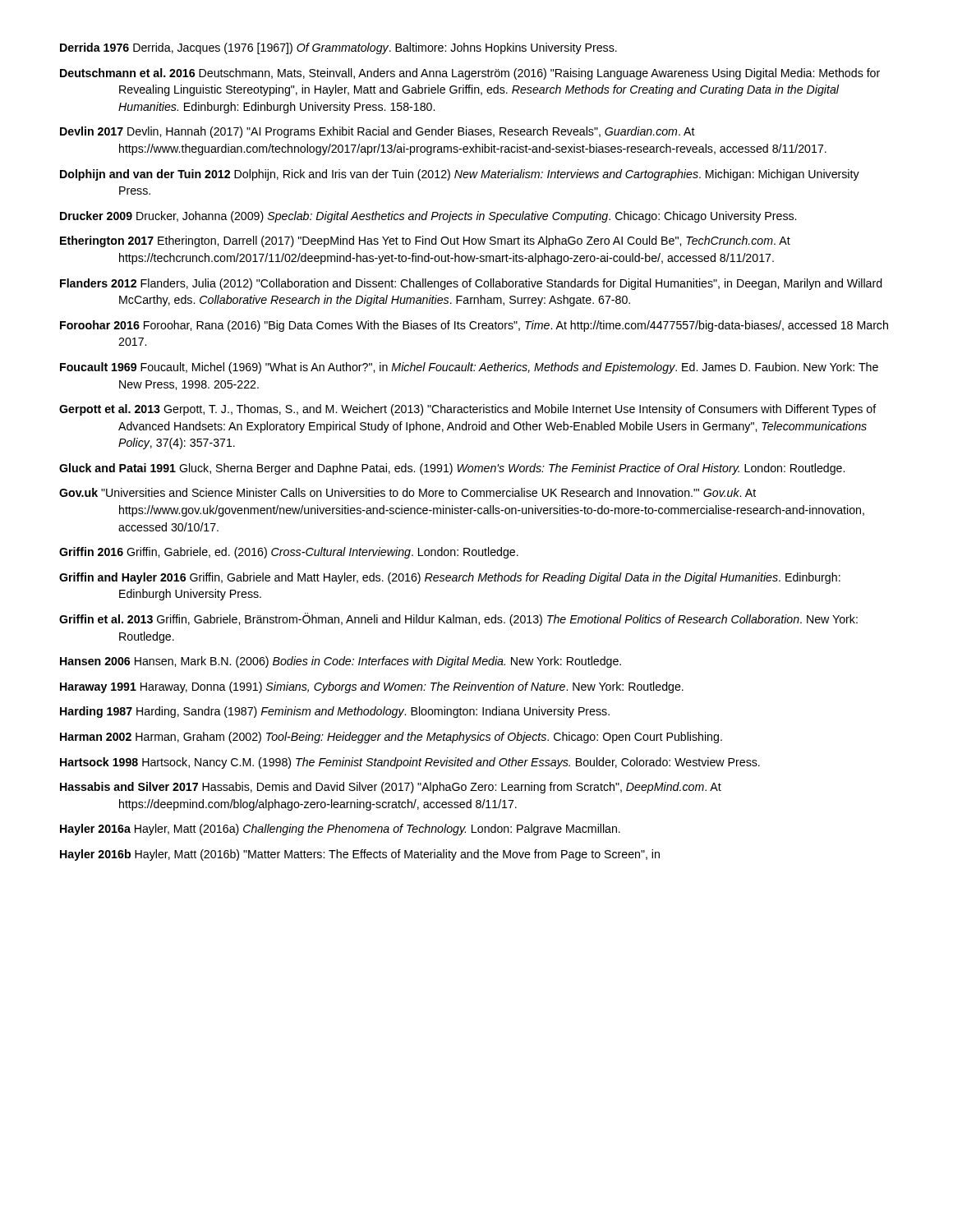953x1232 pixels.
Task: Select the list item containing "Harman 2002 Harman, Graham"
Action: [x=391, y=737]
